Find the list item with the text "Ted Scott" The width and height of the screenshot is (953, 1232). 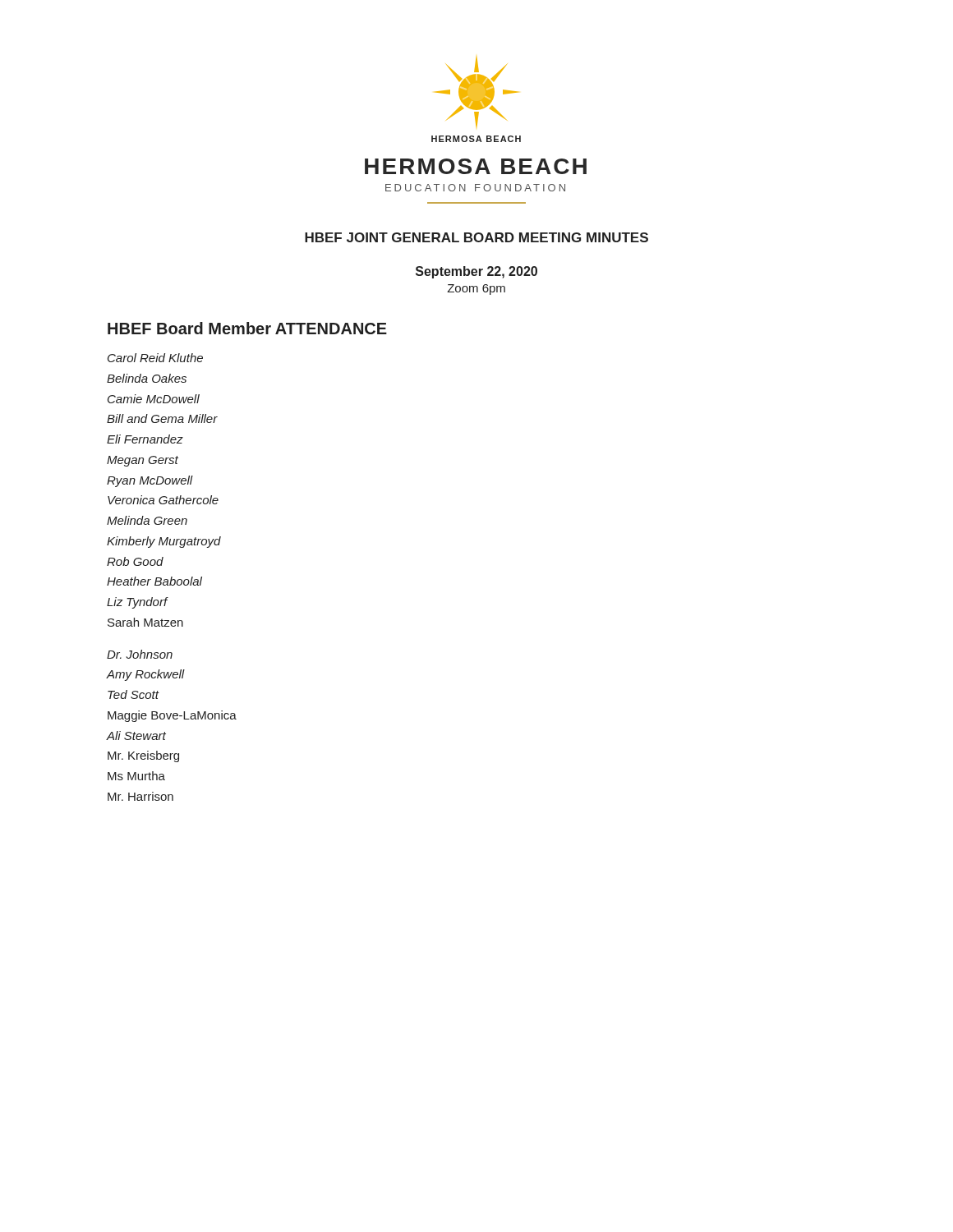(x=133, y=694)
